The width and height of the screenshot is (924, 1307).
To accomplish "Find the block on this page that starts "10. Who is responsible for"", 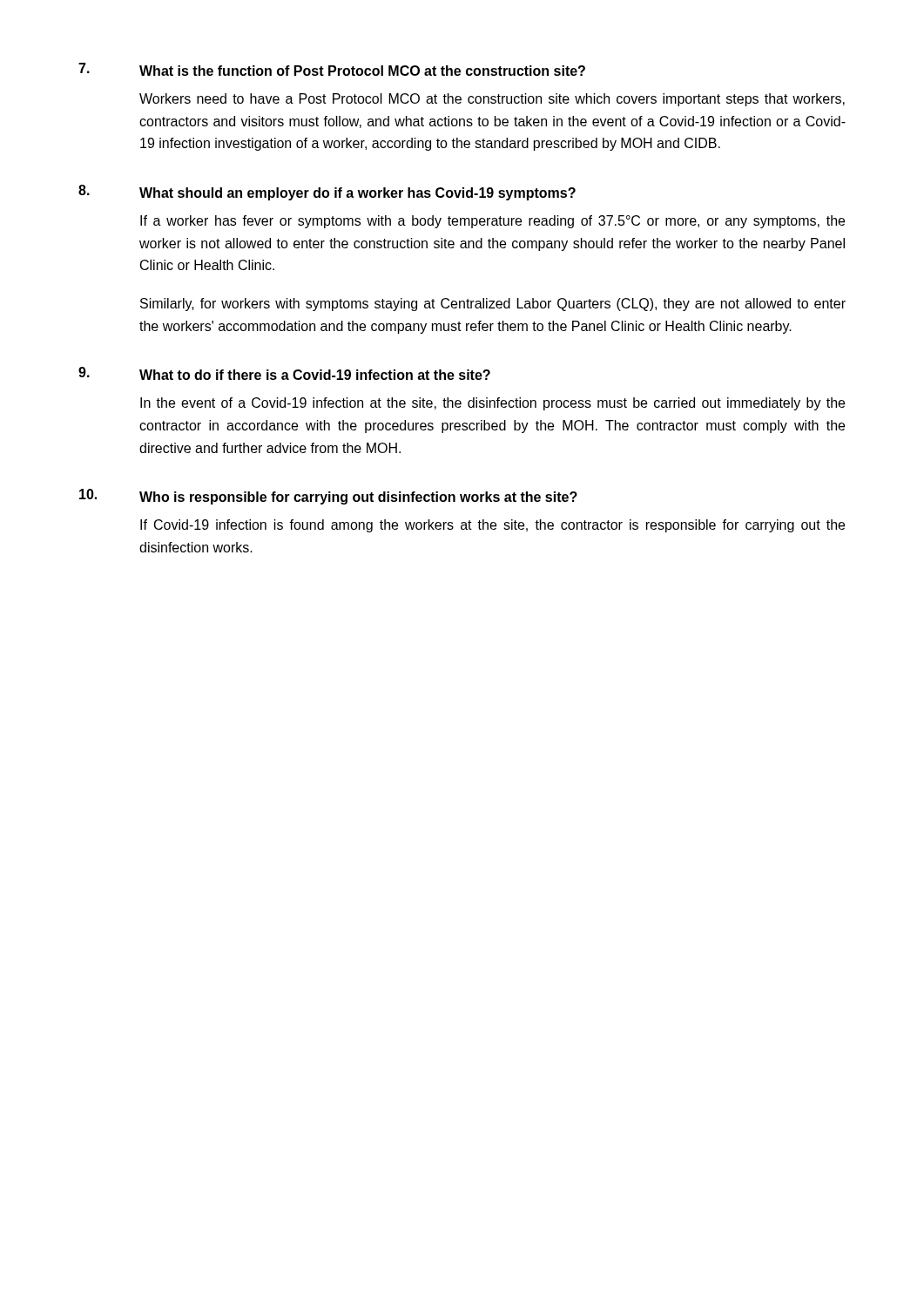I will point(462,523).
